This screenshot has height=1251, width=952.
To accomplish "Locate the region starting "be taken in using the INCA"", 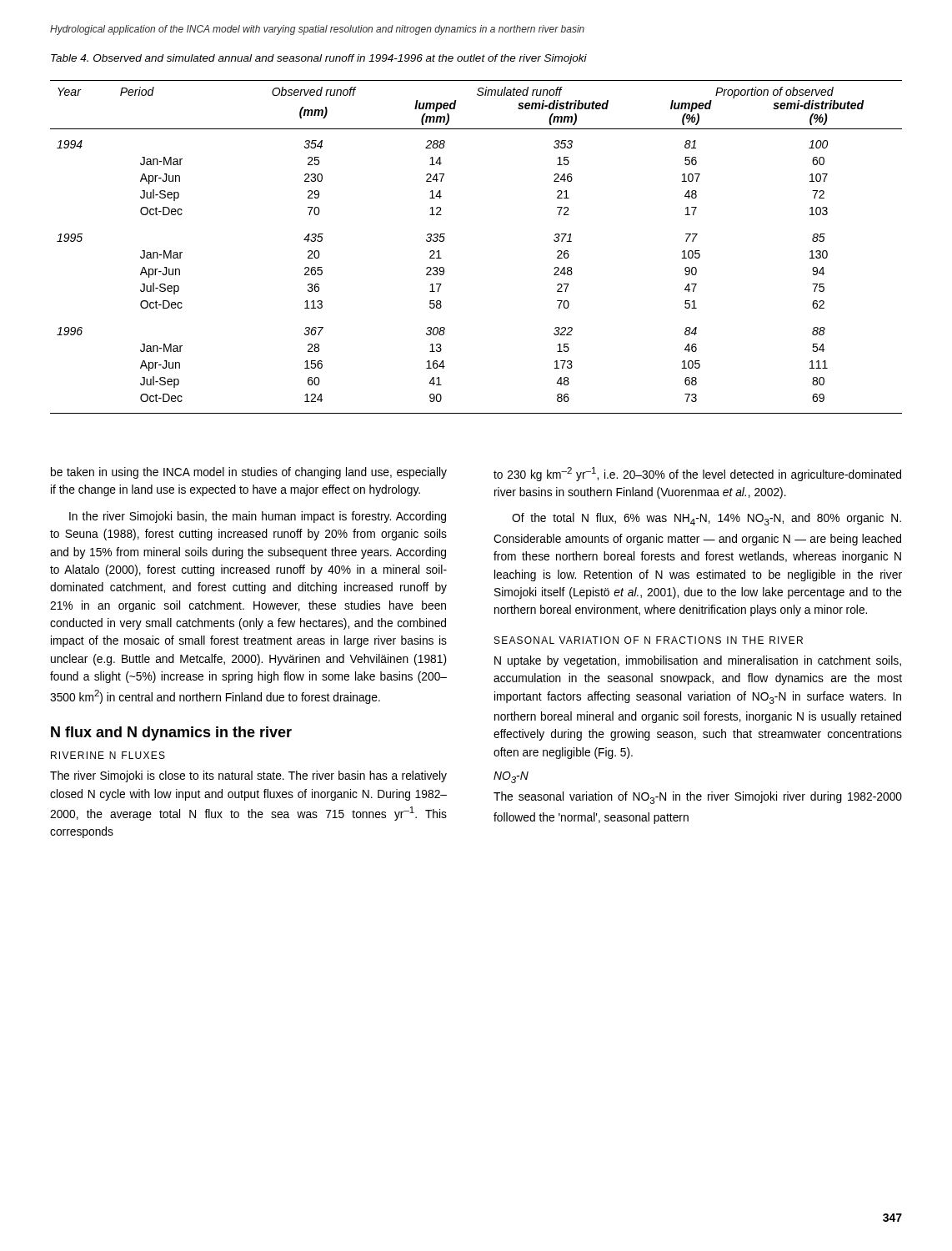I will click(x=248, y=585).
